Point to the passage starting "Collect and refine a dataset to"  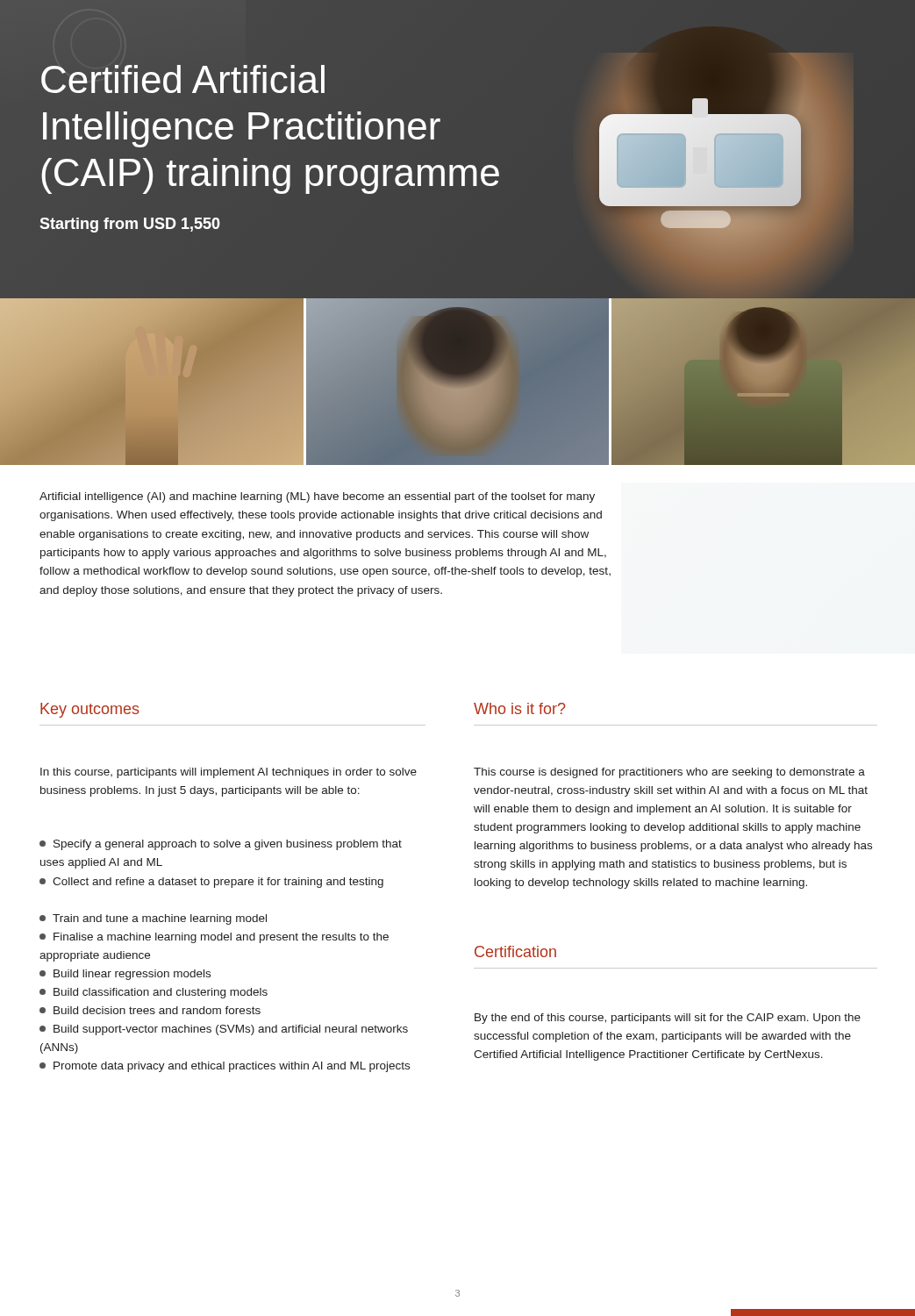[212, 881]
